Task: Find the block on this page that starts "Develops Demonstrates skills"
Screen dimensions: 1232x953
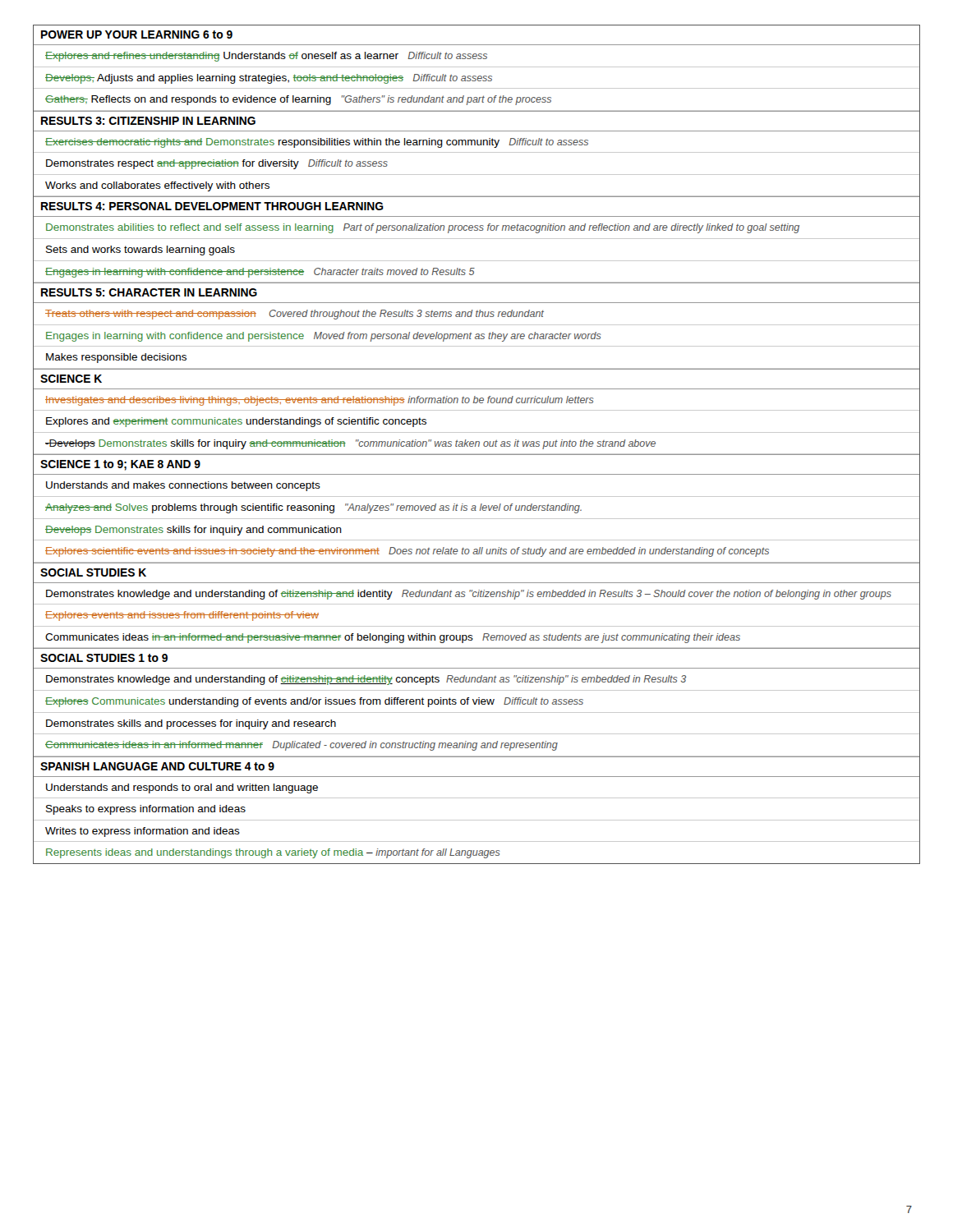Action: coord(193,529)
